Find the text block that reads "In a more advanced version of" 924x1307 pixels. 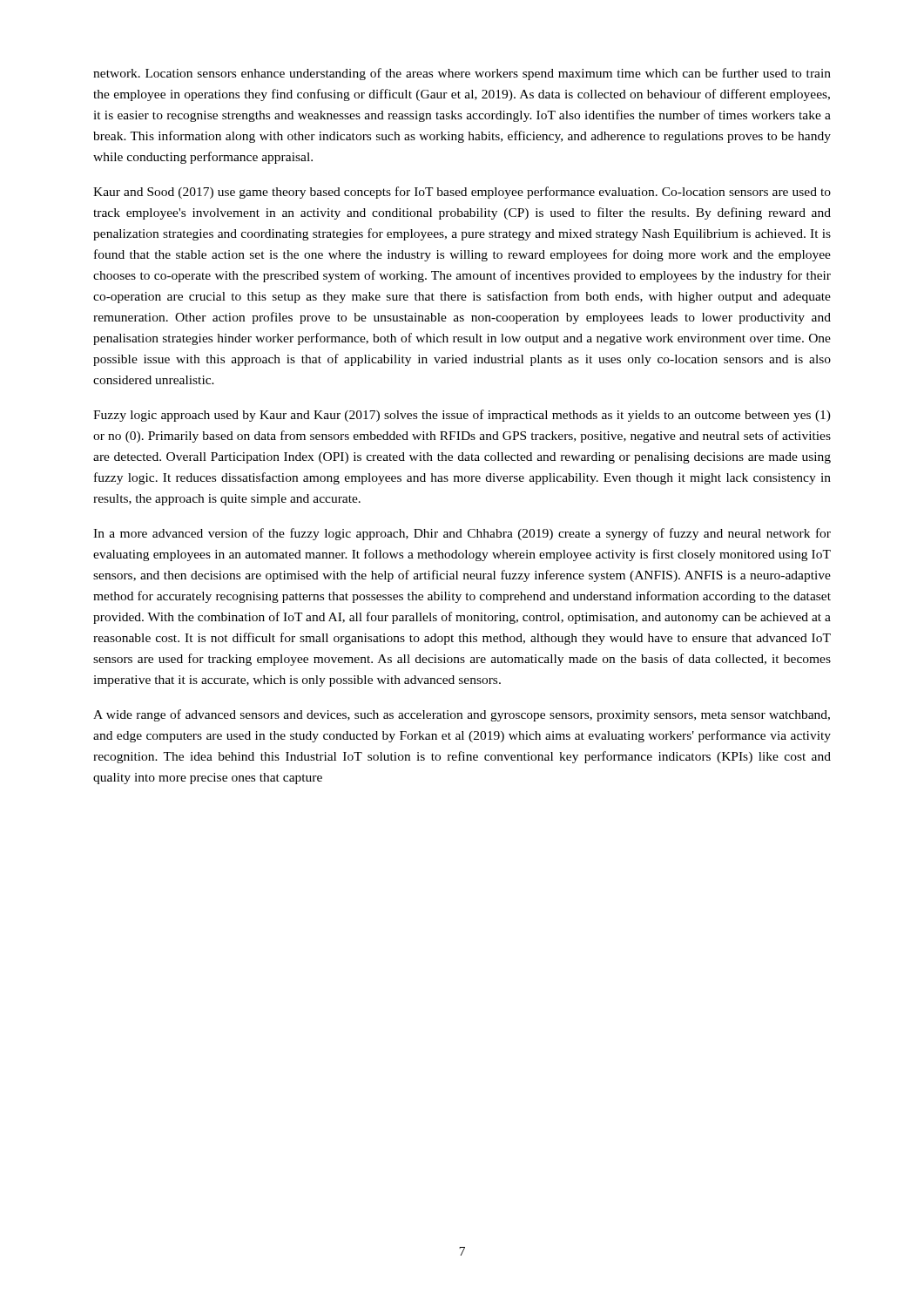462,607
